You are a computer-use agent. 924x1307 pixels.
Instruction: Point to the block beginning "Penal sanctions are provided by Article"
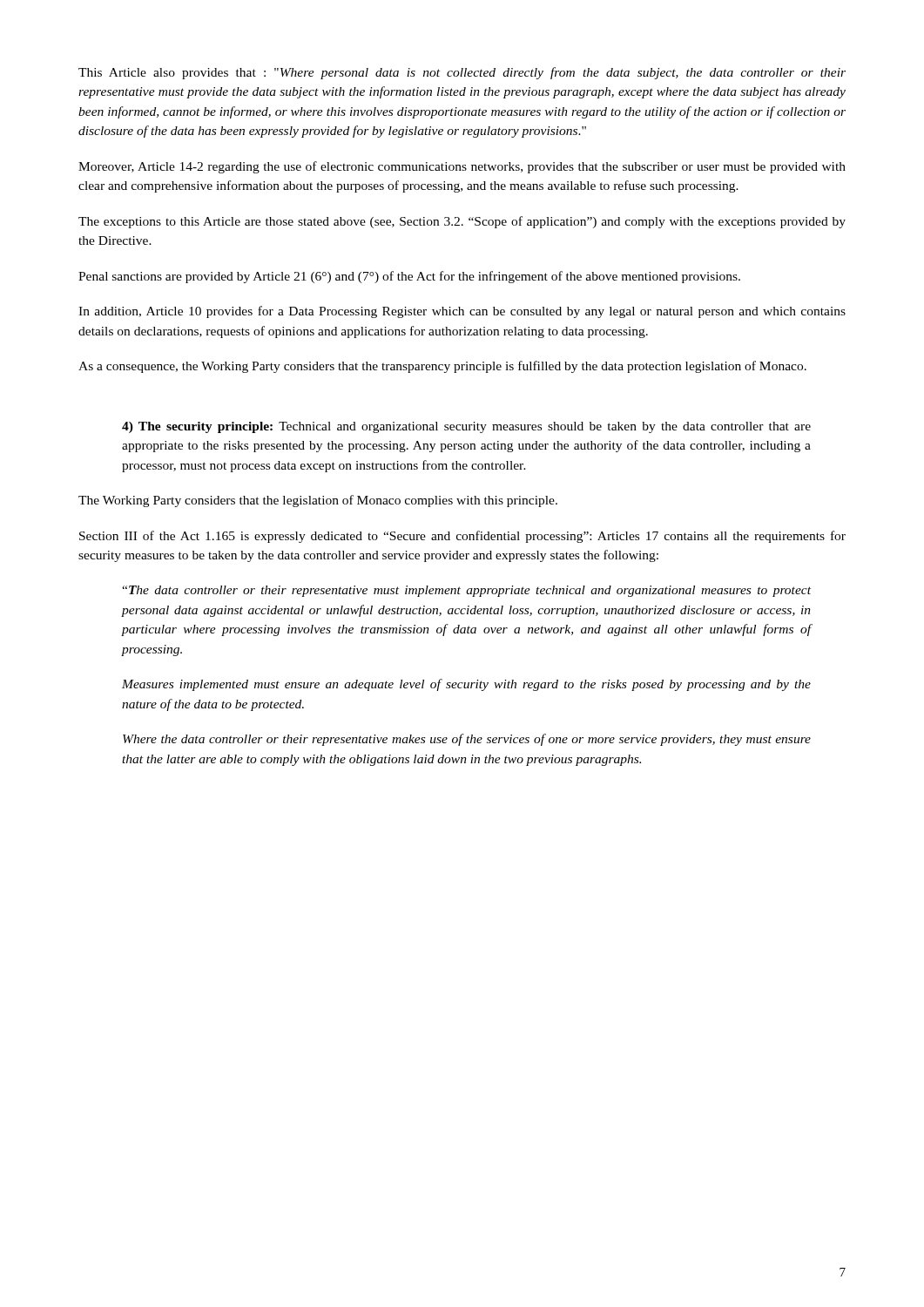[x=410, y=276]
